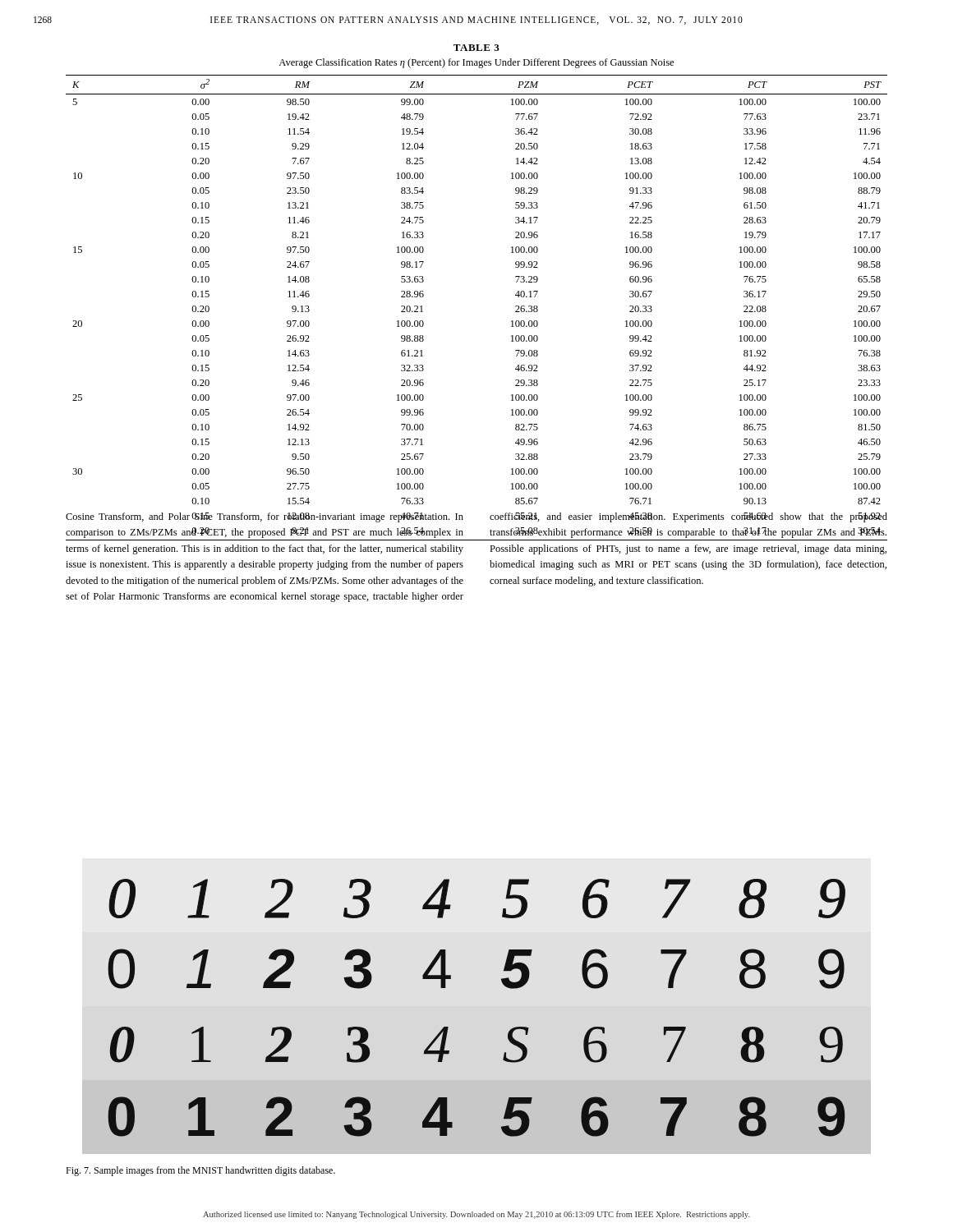Locate the text block starting "Cosine Transform, and Polar Sine Transform, for rotation-invariant"

(271, 517)
